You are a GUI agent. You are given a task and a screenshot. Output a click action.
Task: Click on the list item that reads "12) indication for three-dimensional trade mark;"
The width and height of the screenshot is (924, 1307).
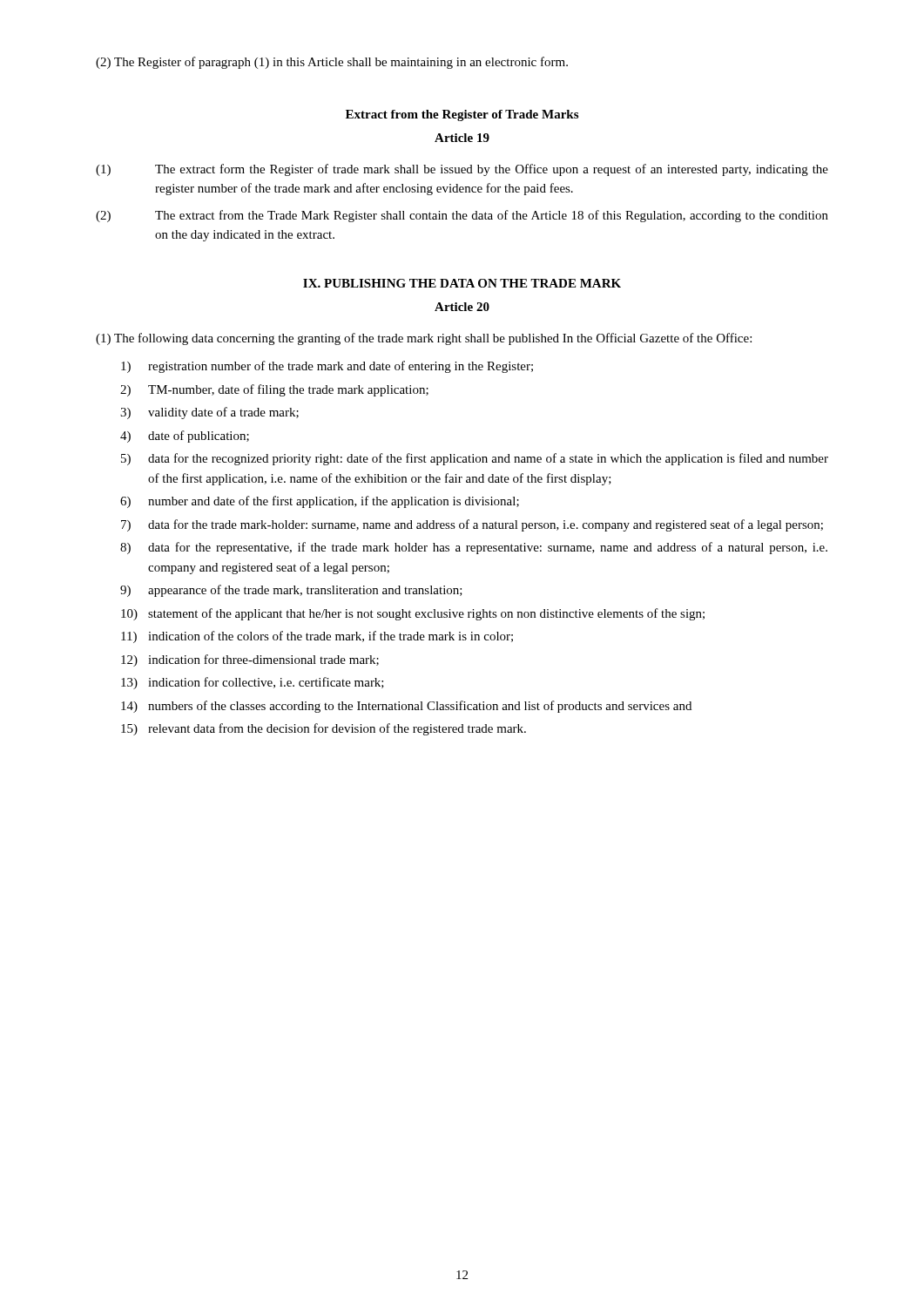pyautogui.click(x=250, y=660)
